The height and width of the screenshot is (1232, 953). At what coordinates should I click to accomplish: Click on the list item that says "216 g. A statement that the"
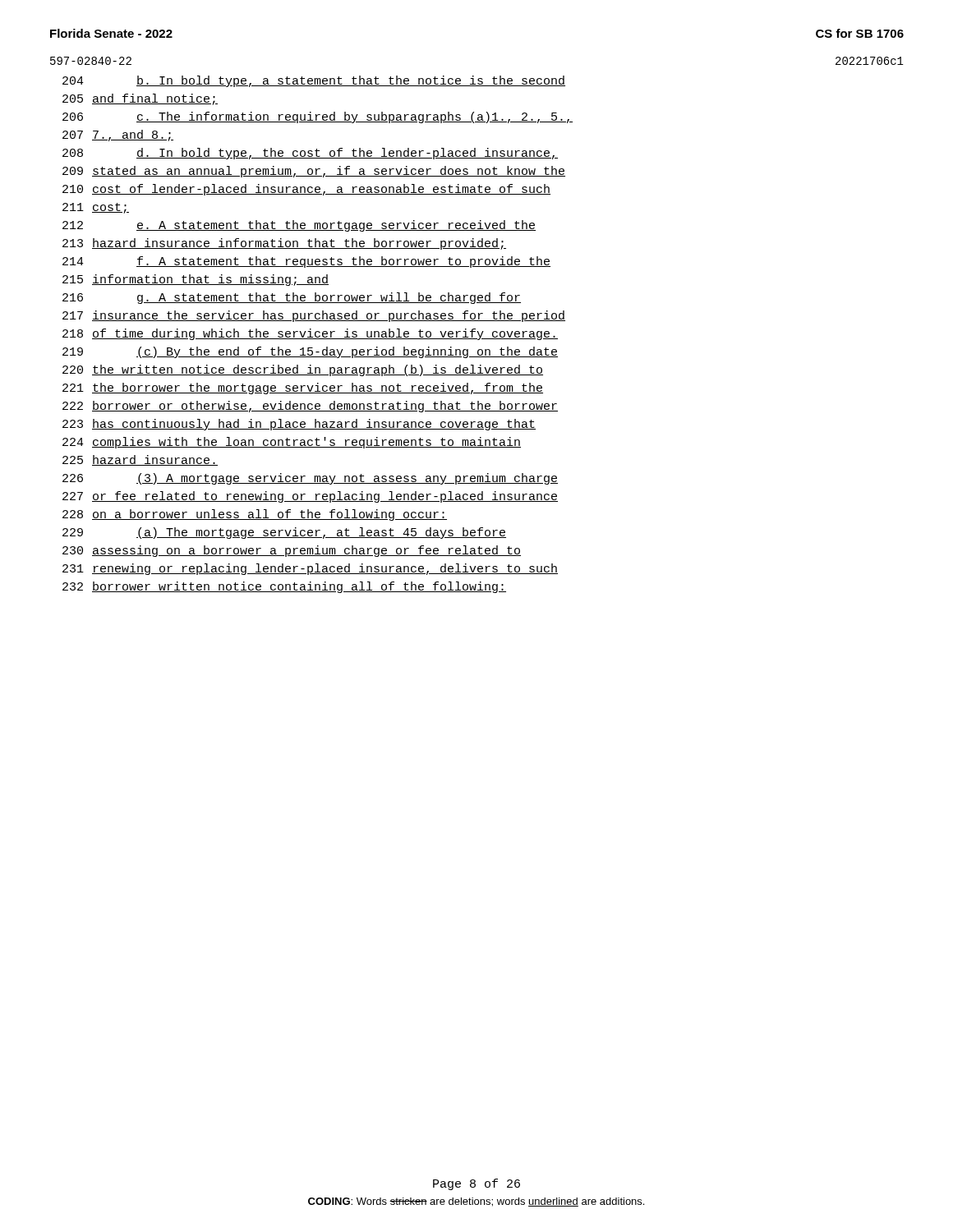click(x=476, y=299)
